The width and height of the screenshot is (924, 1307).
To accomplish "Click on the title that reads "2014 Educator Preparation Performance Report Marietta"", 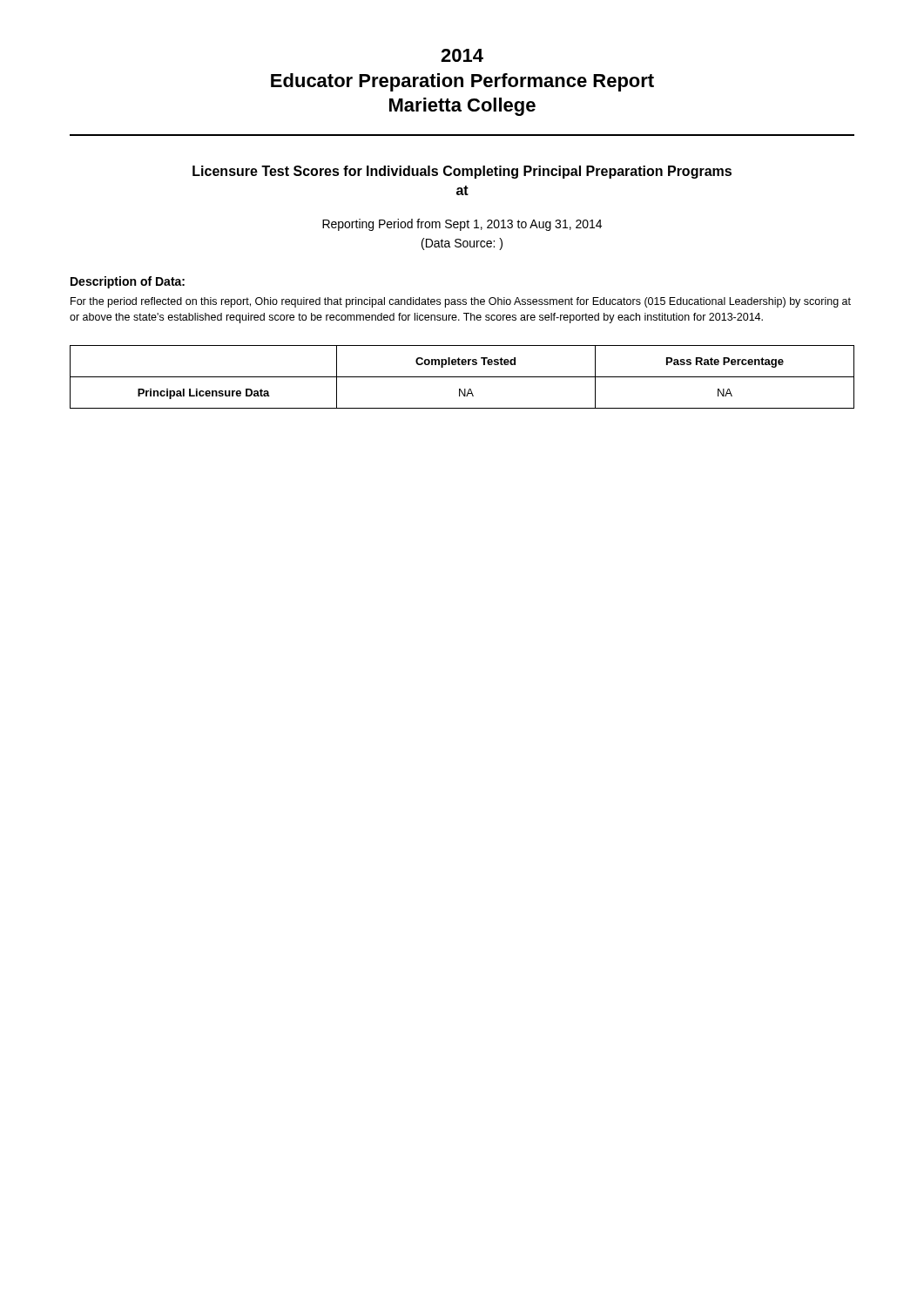I will point(462,81).
